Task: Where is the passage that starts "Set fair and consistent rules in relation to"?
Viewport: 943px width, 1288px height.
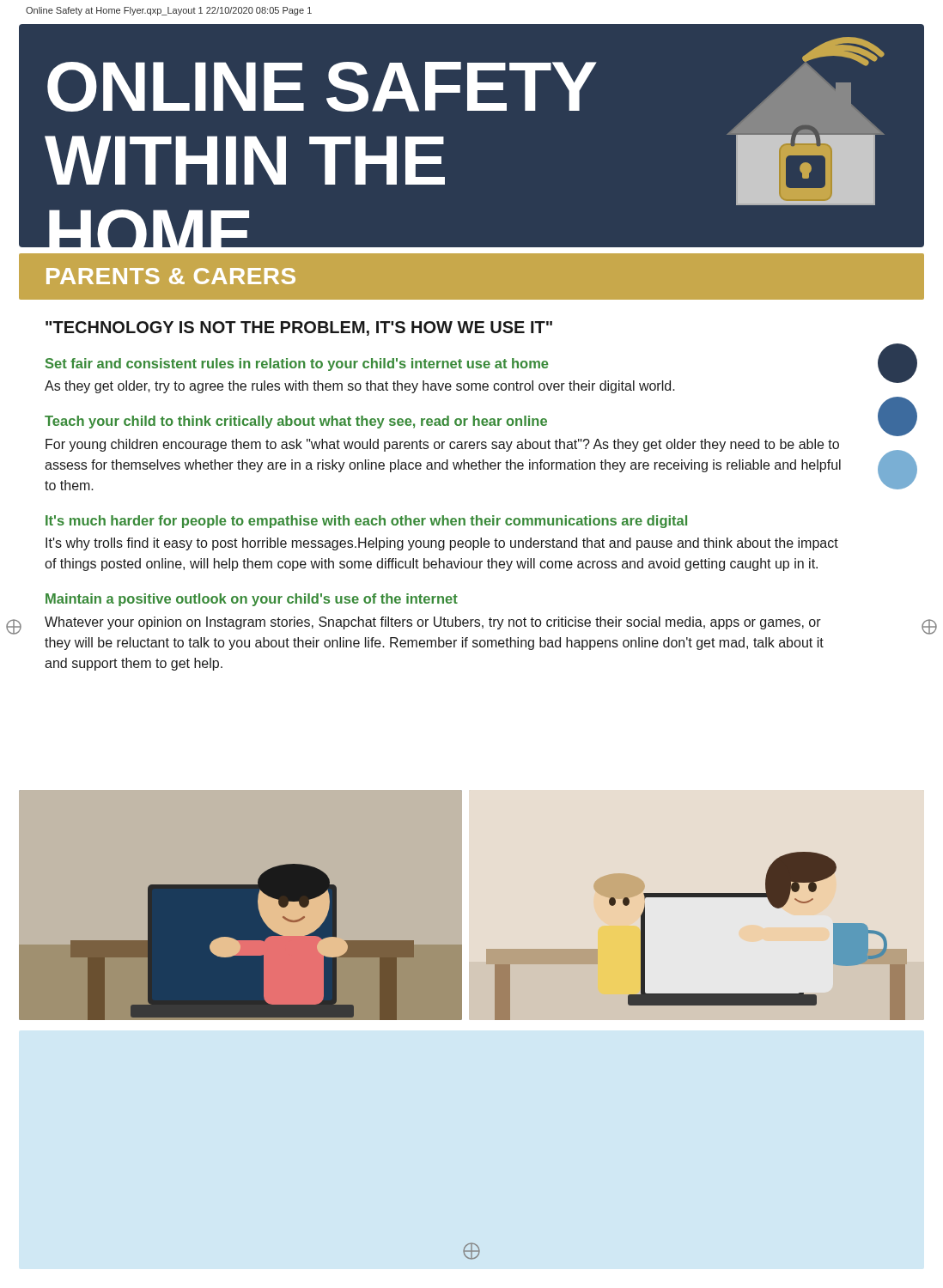Action: click(447, 376)
